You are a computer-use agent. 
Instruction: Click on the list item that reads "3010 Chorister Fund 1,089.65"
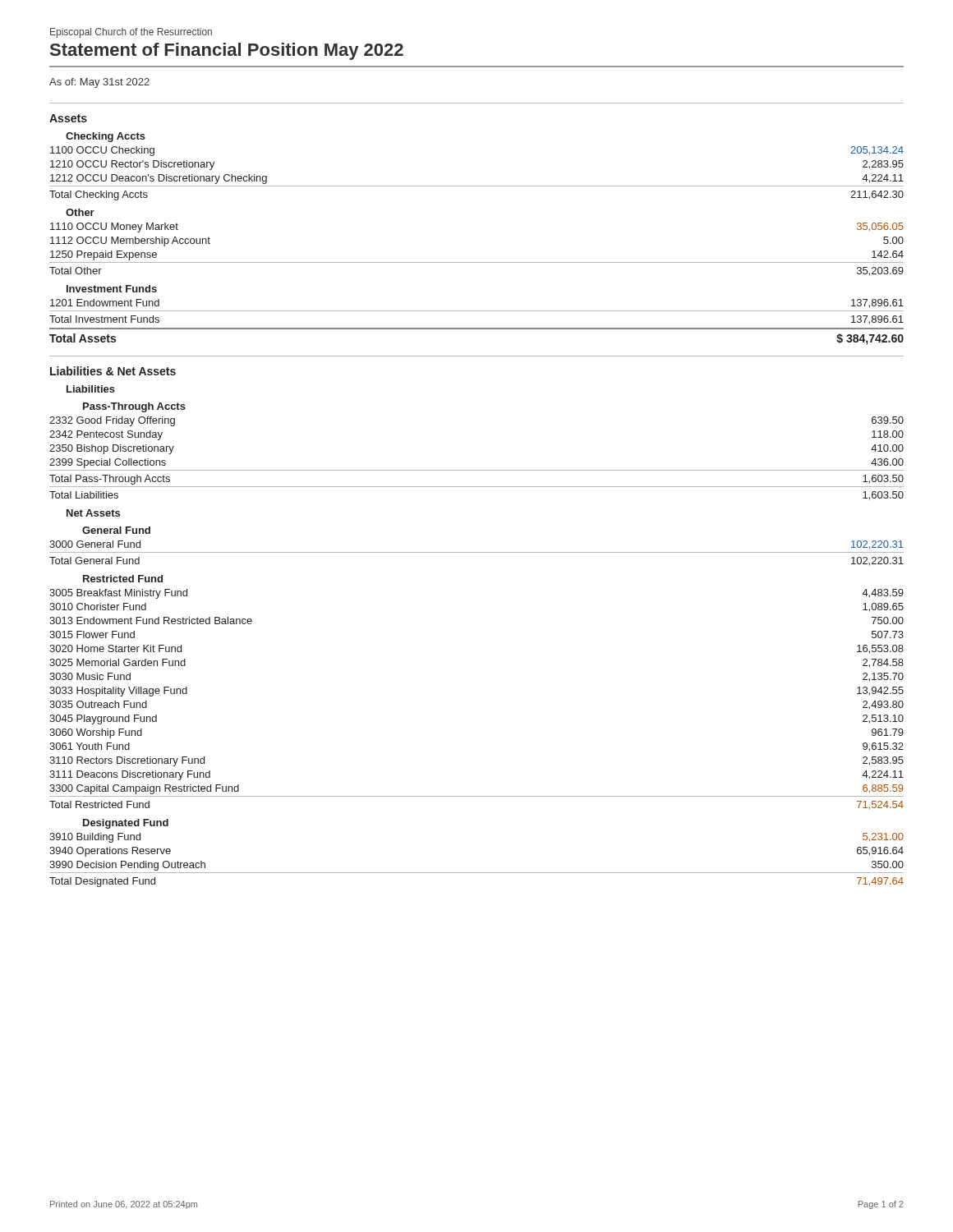click(97, 607)
